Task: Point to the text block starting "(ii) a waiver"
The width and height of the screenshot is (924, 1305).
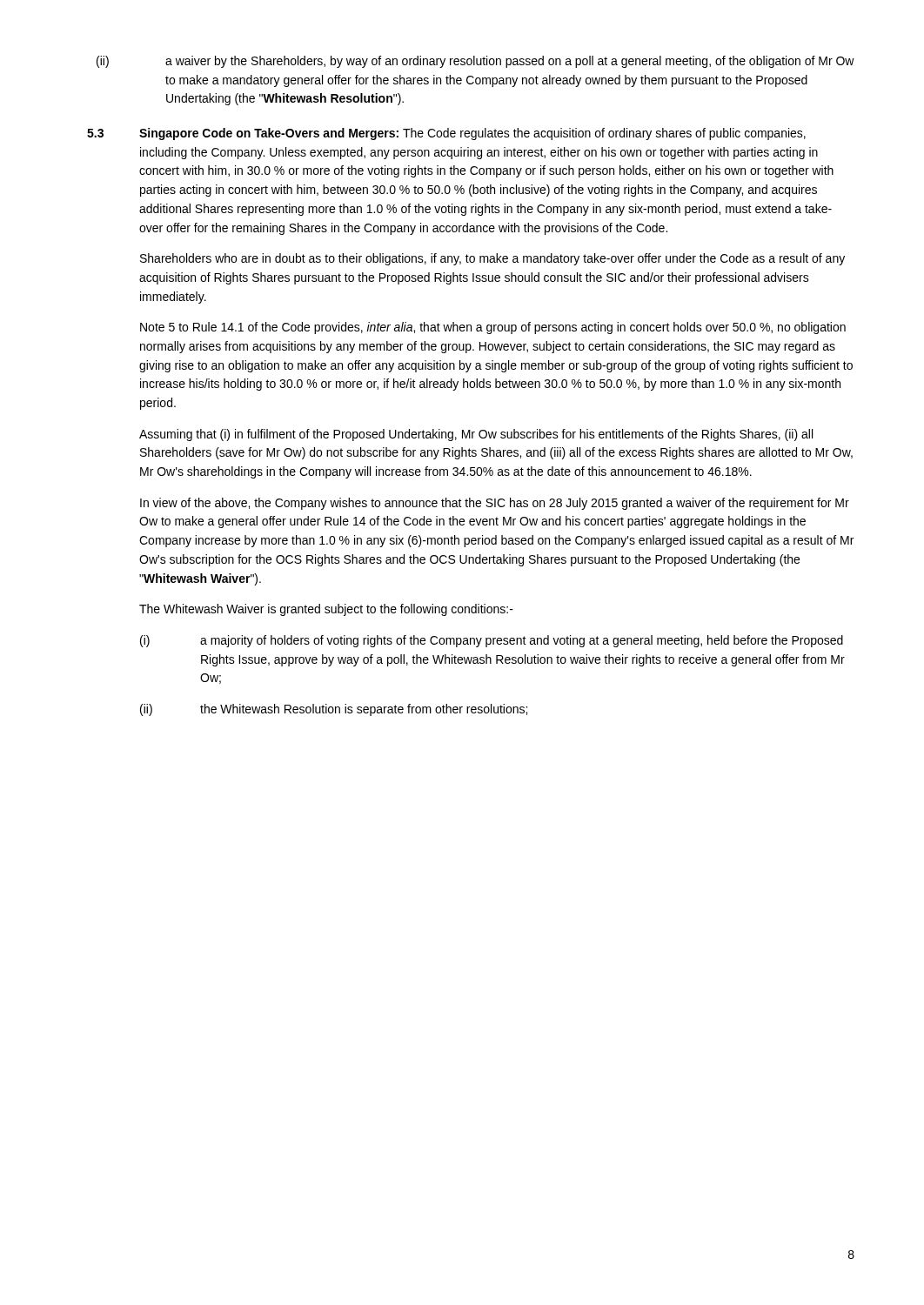Action: 471,81
